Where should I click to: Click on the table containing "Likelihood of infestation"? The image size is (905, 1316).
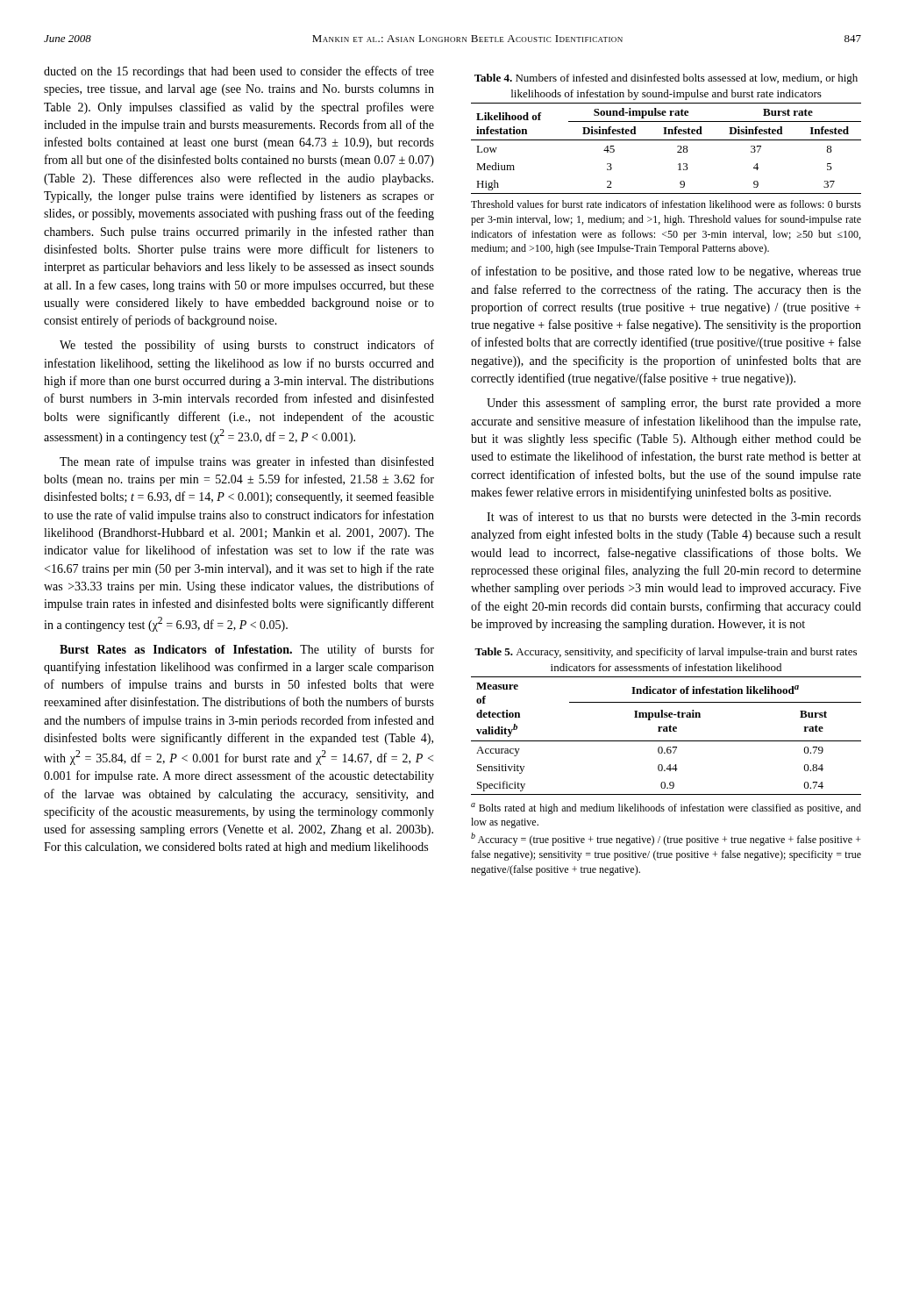(666, 163)
